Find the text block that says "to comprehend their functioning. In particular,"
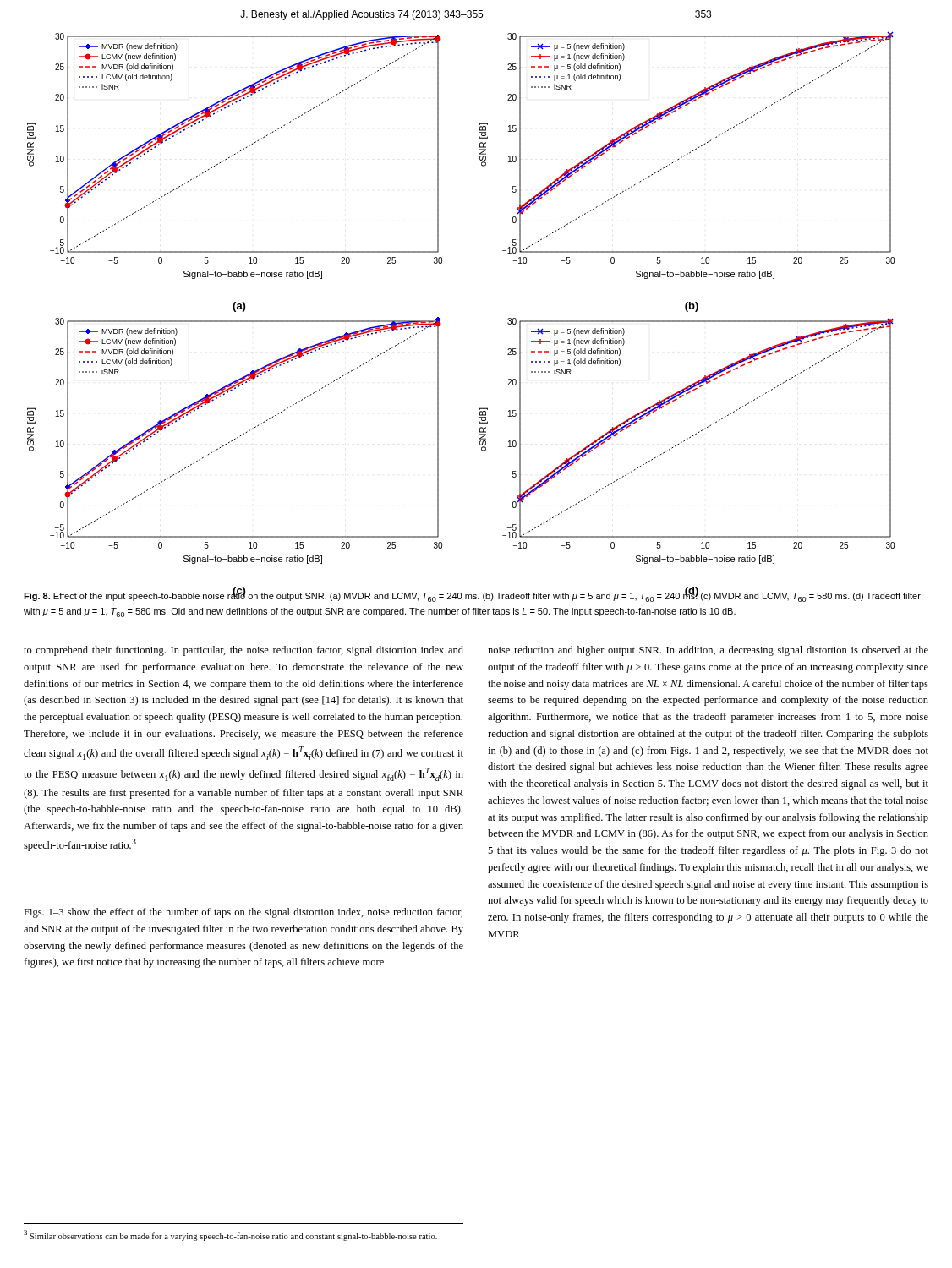Image resolution: width=952 pixels, height=1268 pixels. 244,748
